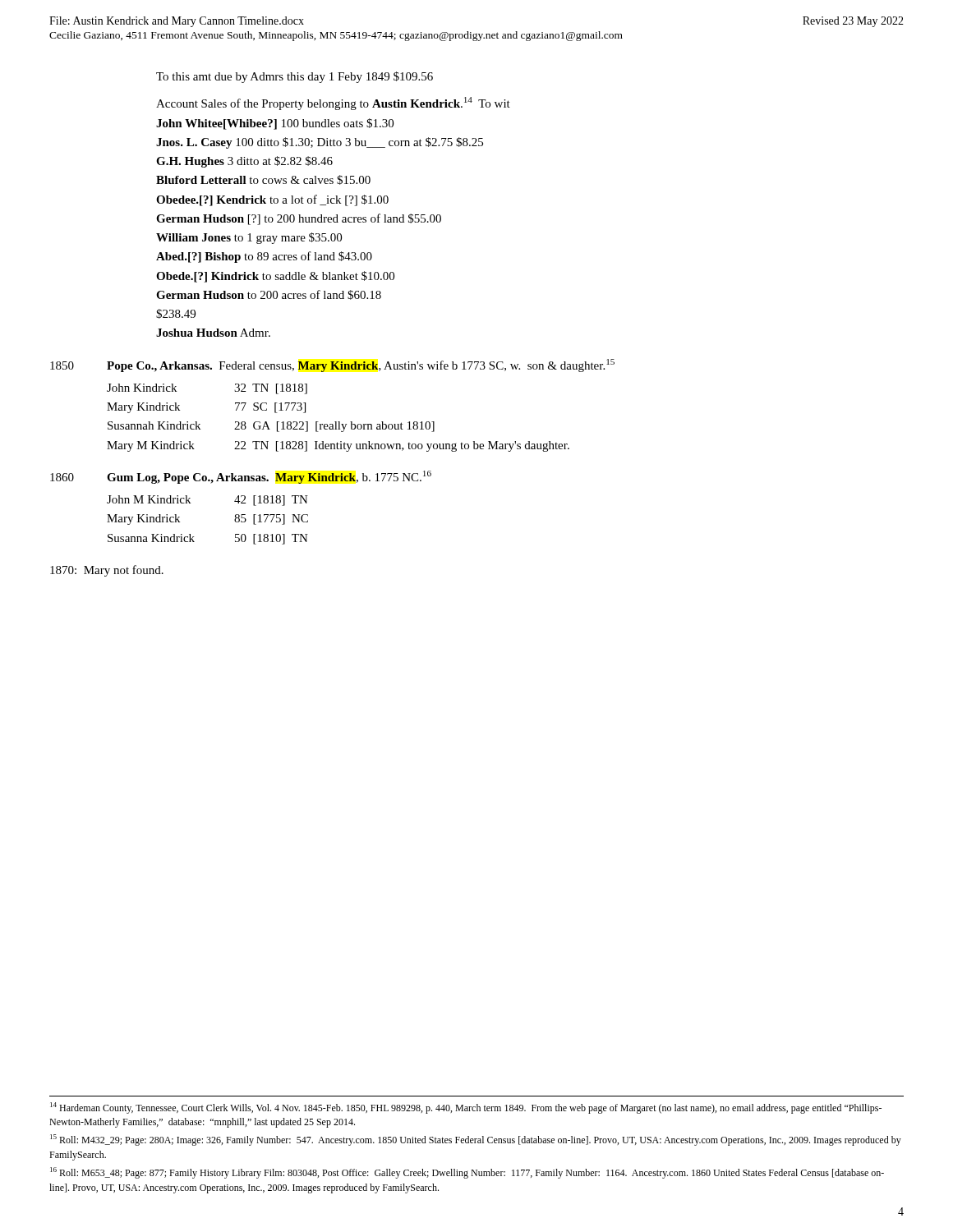The width and height of the screenshot is (953, 1232).
Task: Click on the block starting "John M Kindrick 42 [1818] TN Mary Kindrick"
Action: point(157,501)
